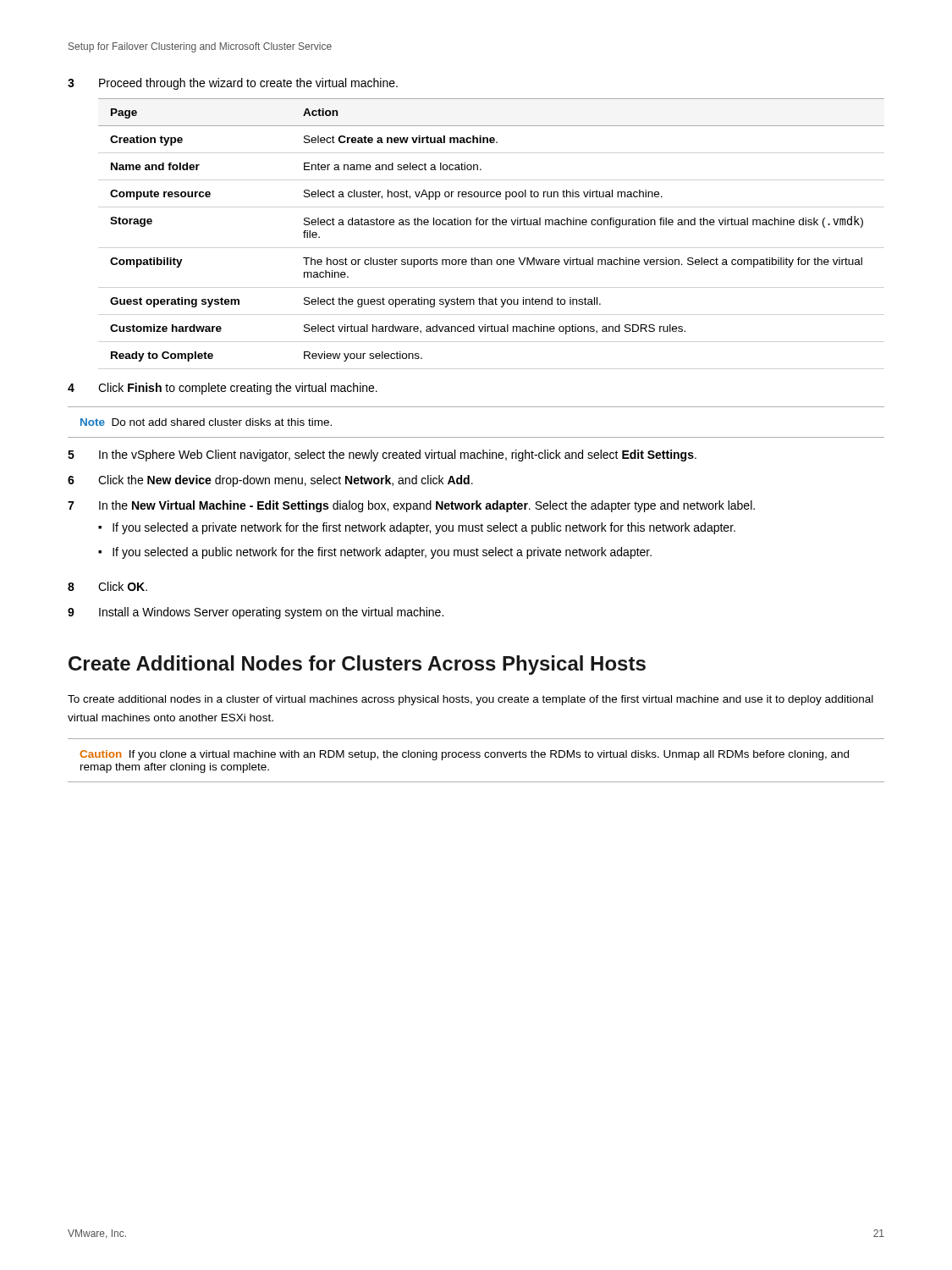The width and height of the screenshot is (952, 1270).
Task: Find the text block that says "In the vSphere Web Client"
Action: point(398,455)
